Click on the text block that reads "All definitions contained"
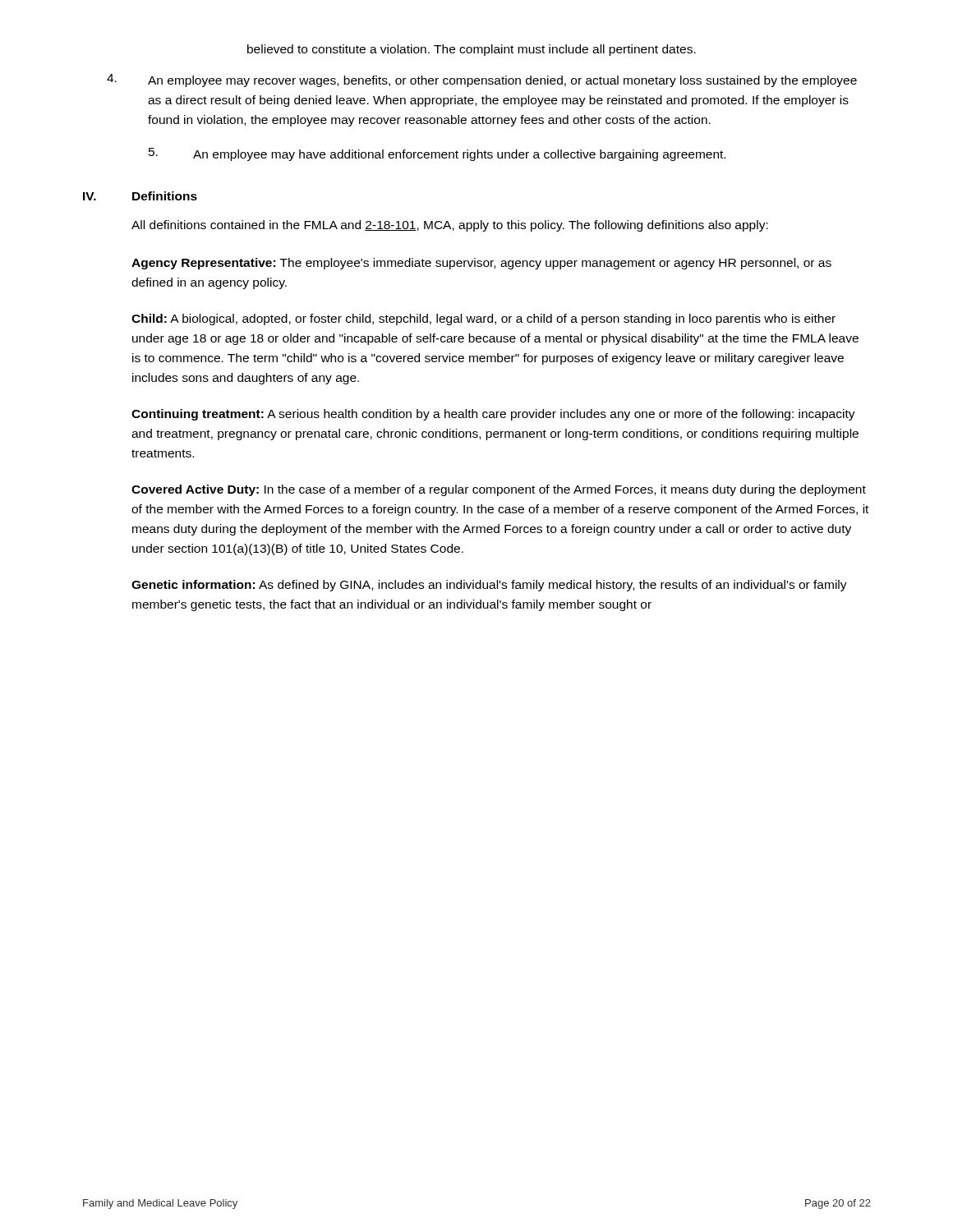The height and width of the screenshot is (1232, 953). point(450,225)
